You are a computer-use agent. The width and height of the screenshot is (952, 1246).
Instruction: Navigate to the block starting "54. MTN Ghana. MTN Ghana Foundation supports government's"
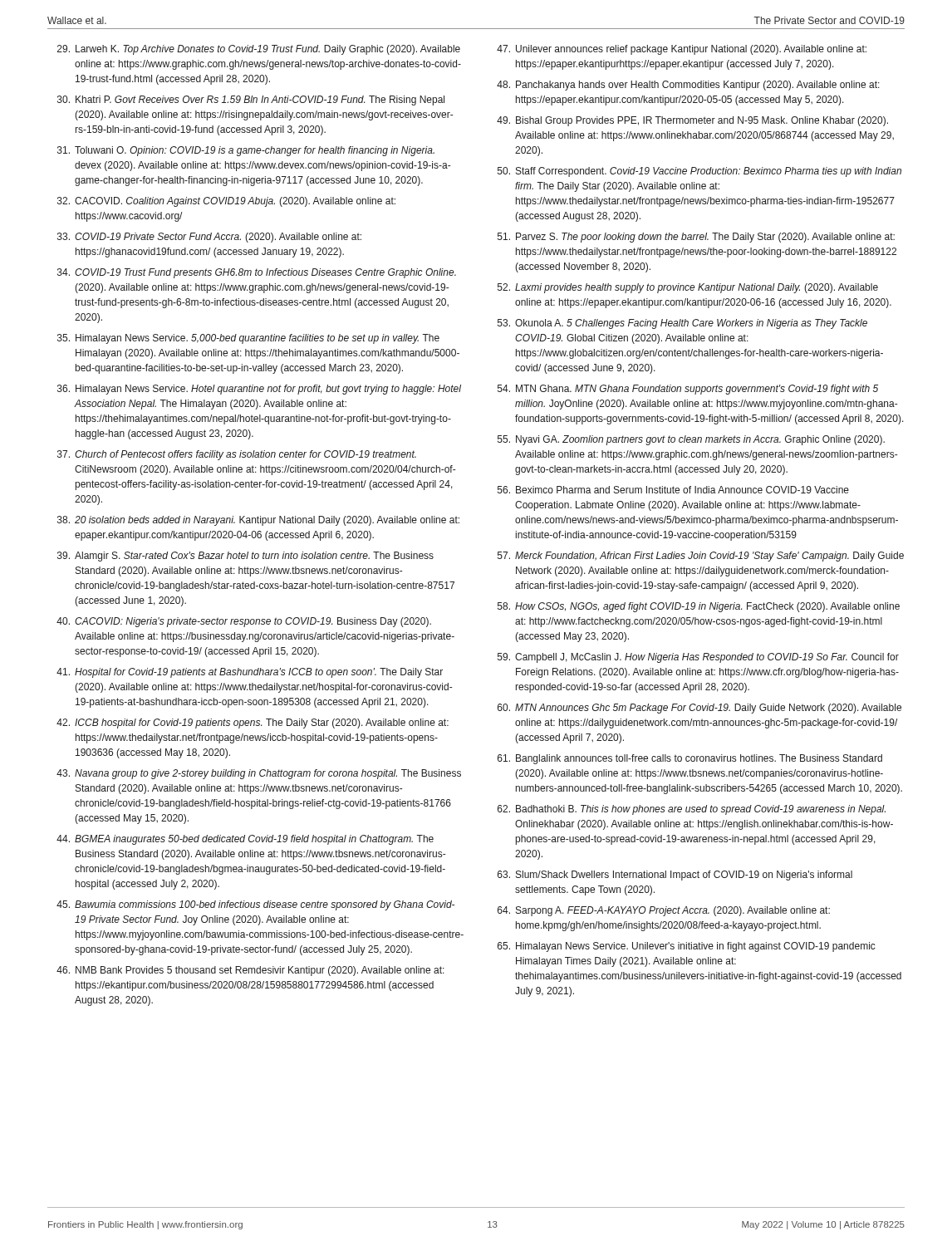pos(696,404)
